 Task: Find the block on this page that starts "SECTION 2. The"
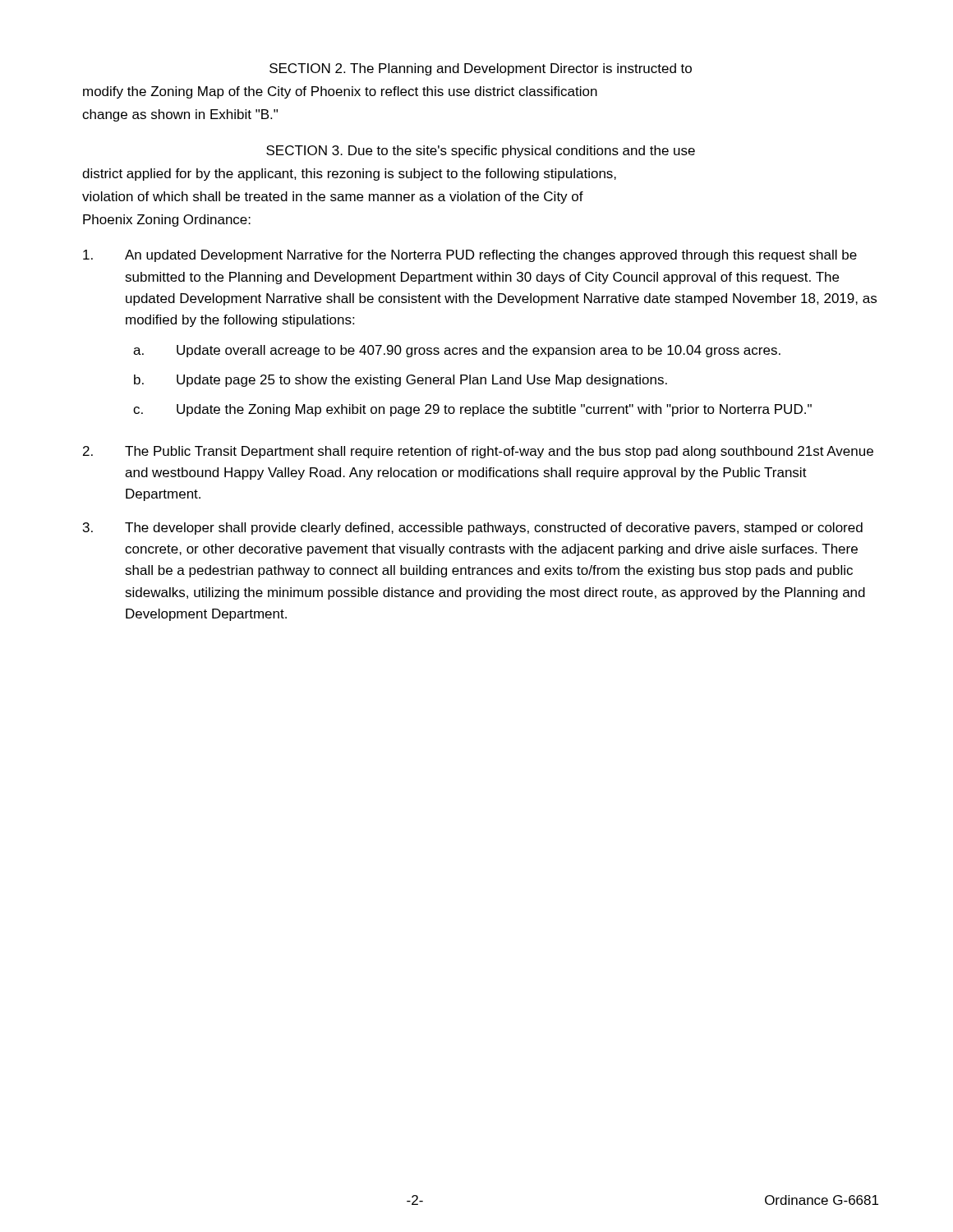tap(481, 92)
